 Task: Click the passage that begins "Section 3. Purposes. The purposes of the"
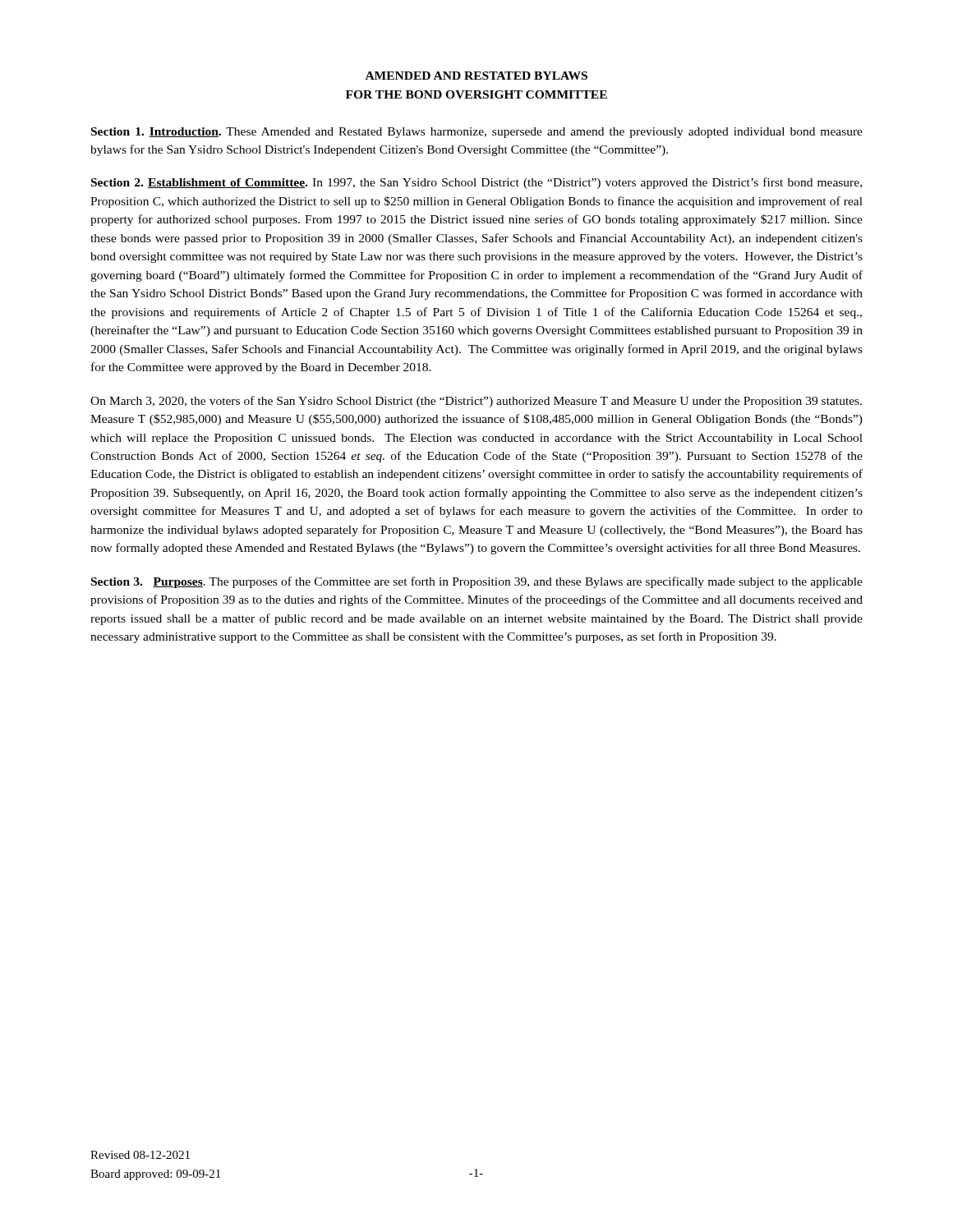coord(476,609)
